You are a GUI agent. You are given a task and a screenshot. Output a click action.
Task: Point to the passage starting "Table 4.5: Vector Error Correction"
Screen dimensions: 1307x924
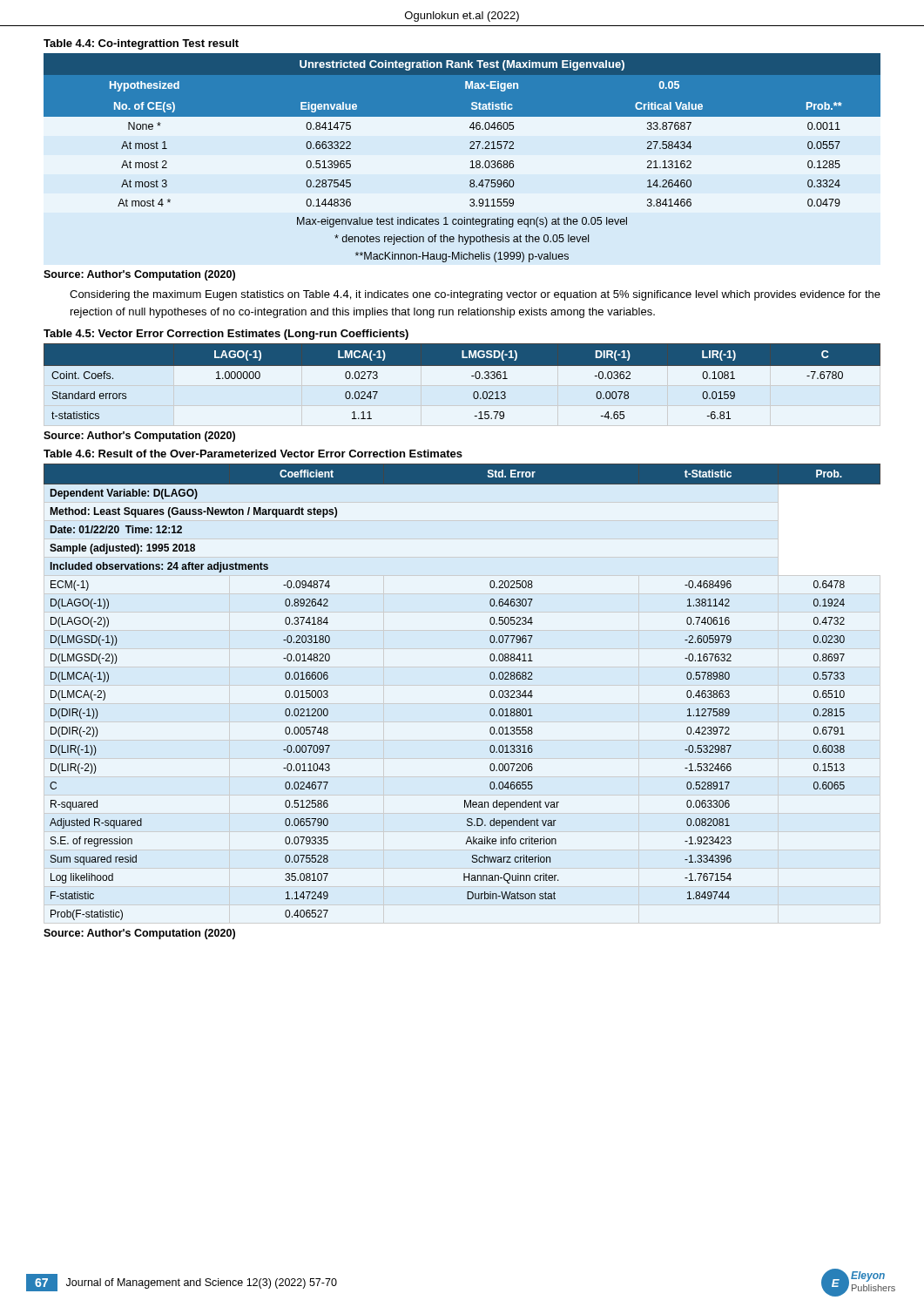click(x=226, y=333)
